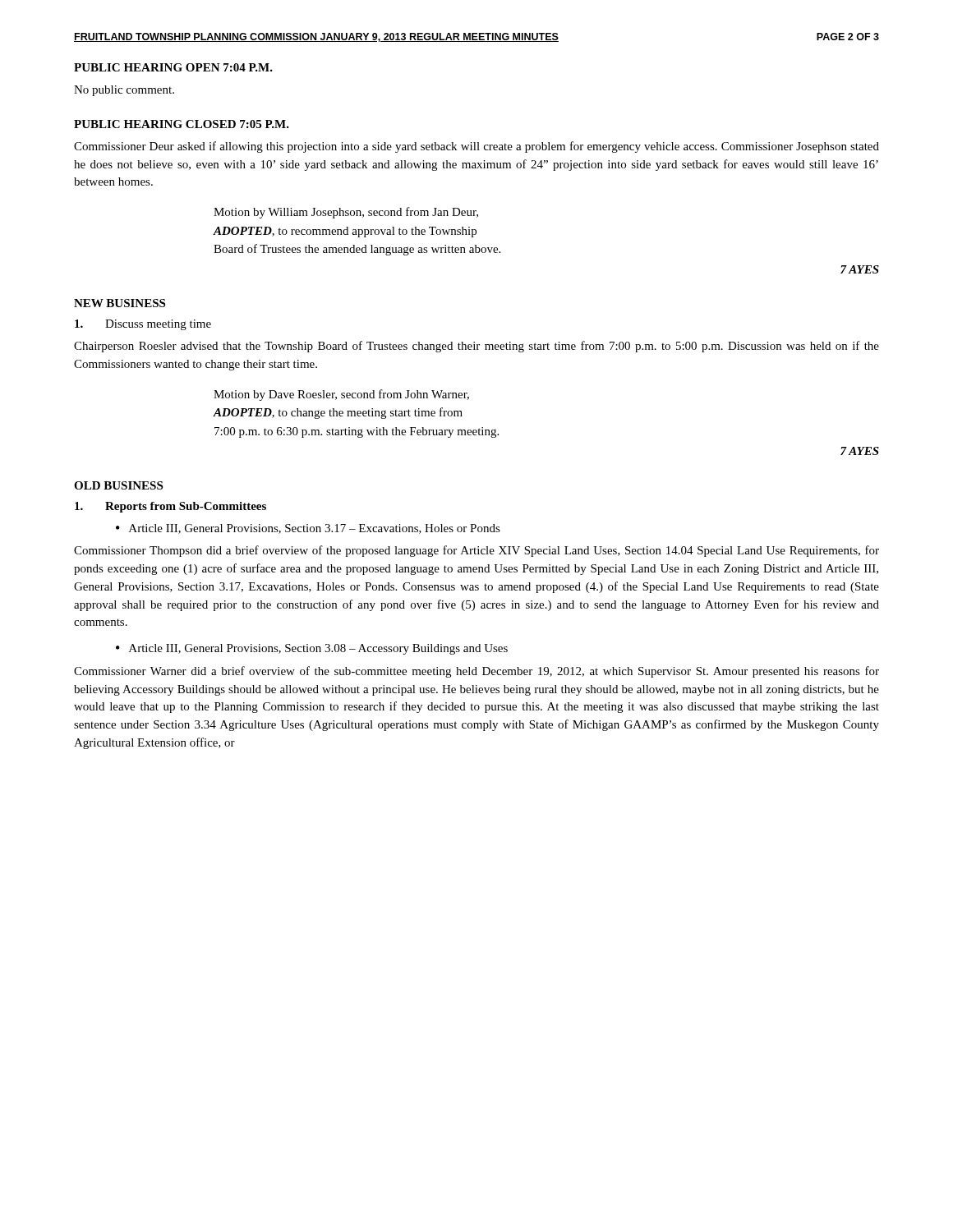Locate the text block with the text "Commissioner Deur asked if"
The width and height of the screenshot is (953, 1232).
(476, 164)
